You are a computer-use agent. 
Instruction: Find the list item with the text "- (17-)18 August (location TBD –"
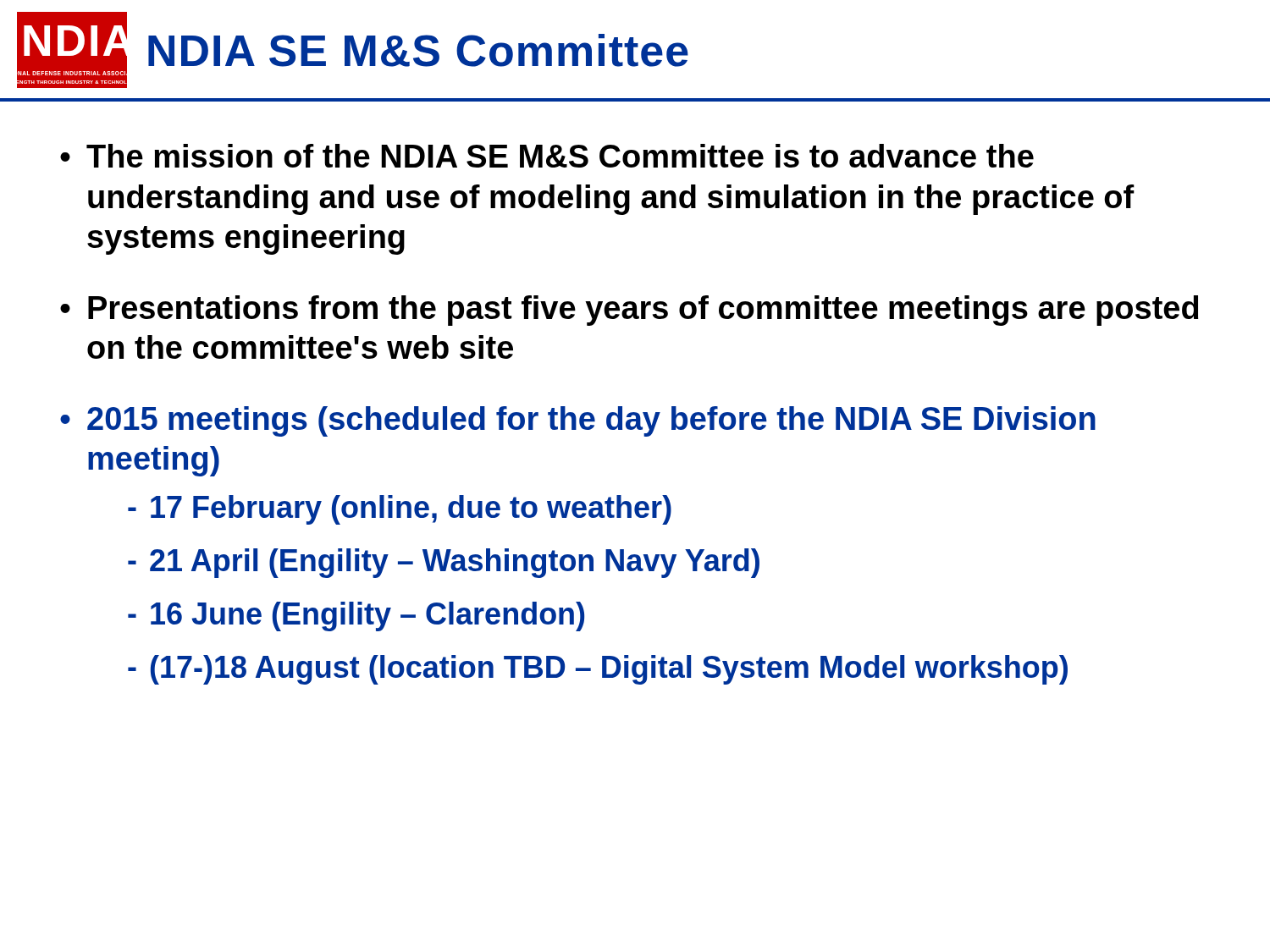pyautogui.click(x=598, y=667)
